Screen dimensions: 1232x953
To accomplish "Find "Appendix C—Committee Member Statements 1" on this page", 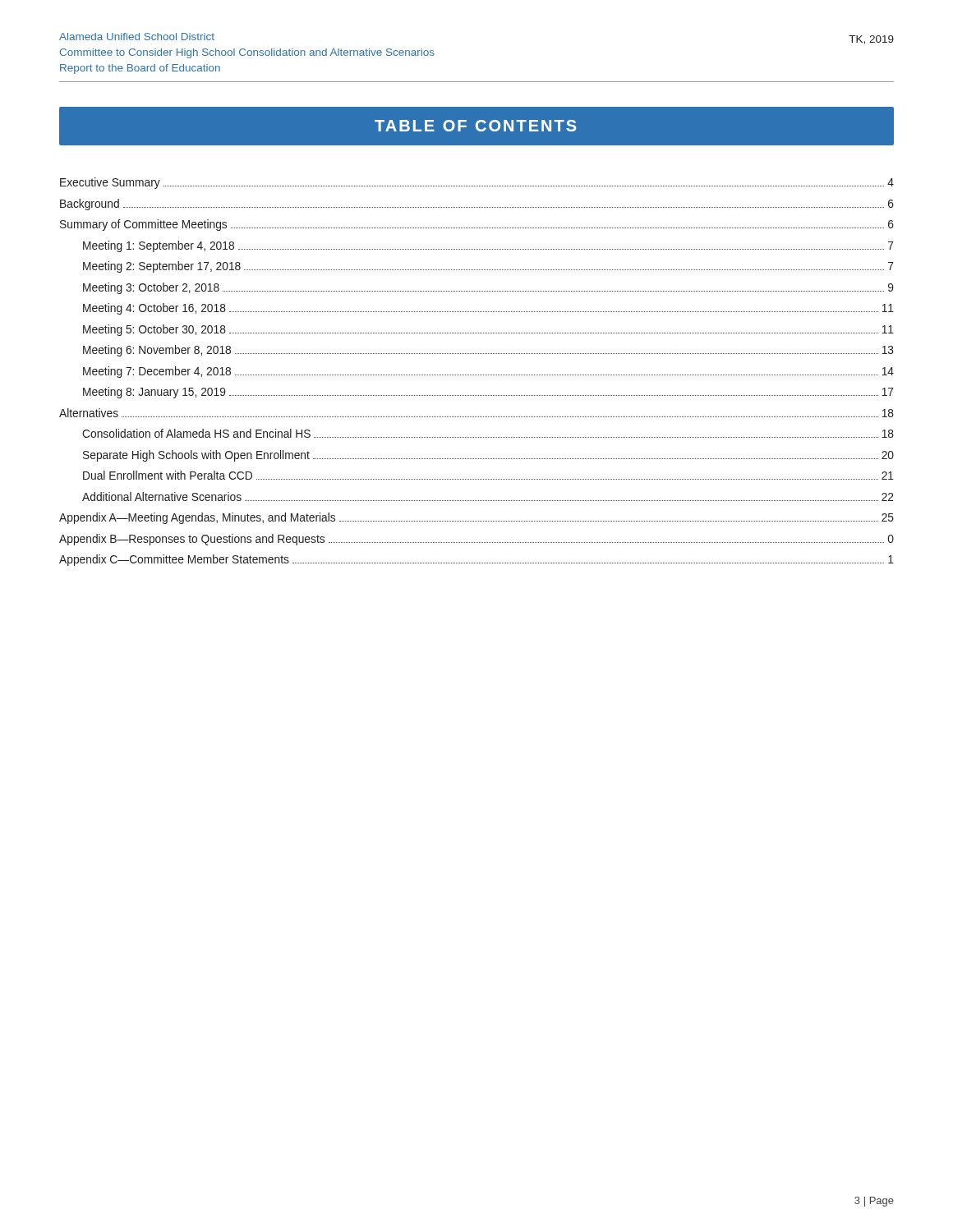I will pos(476,560).
